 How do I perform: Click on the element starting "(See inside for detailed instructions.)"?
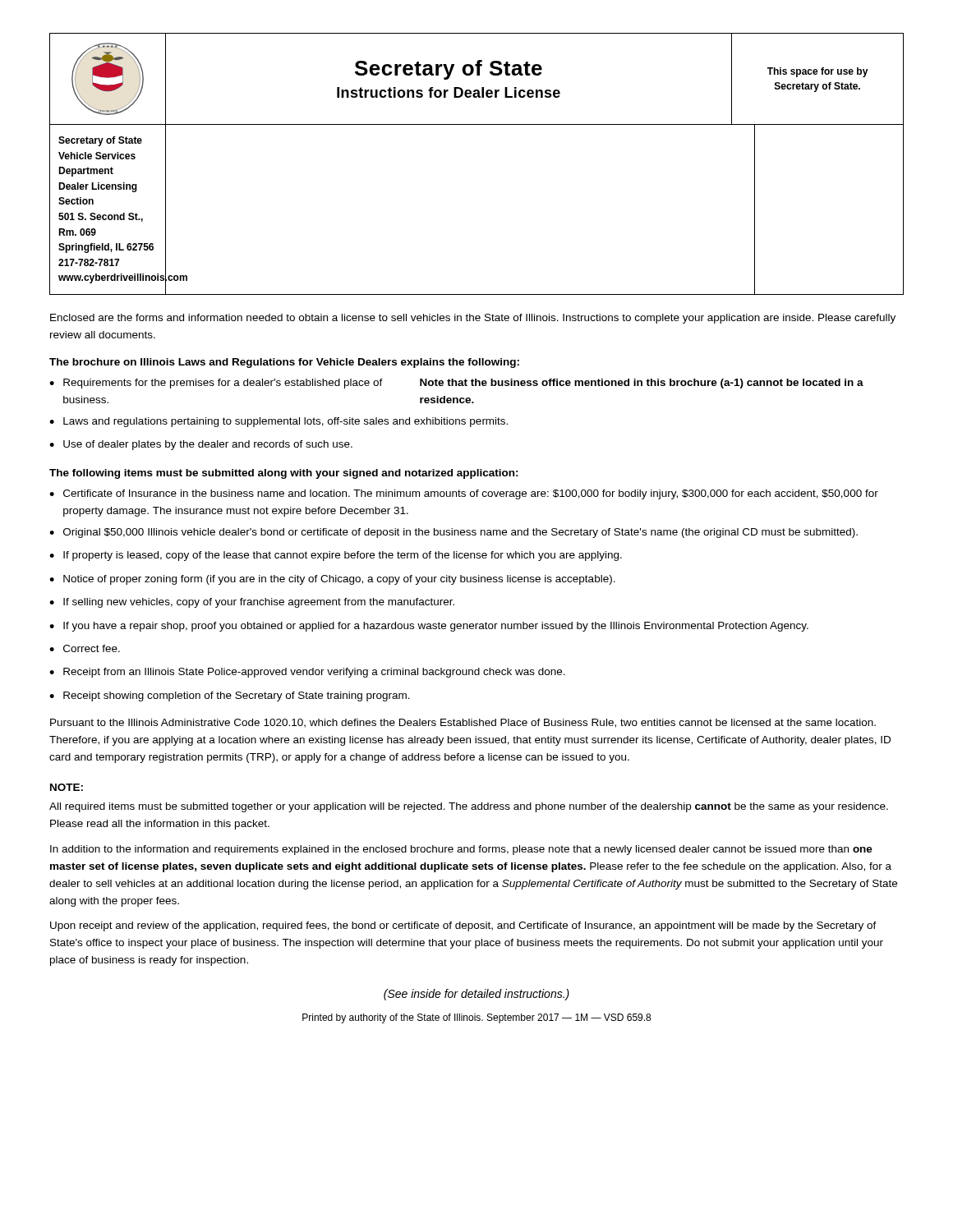(476, 994)
